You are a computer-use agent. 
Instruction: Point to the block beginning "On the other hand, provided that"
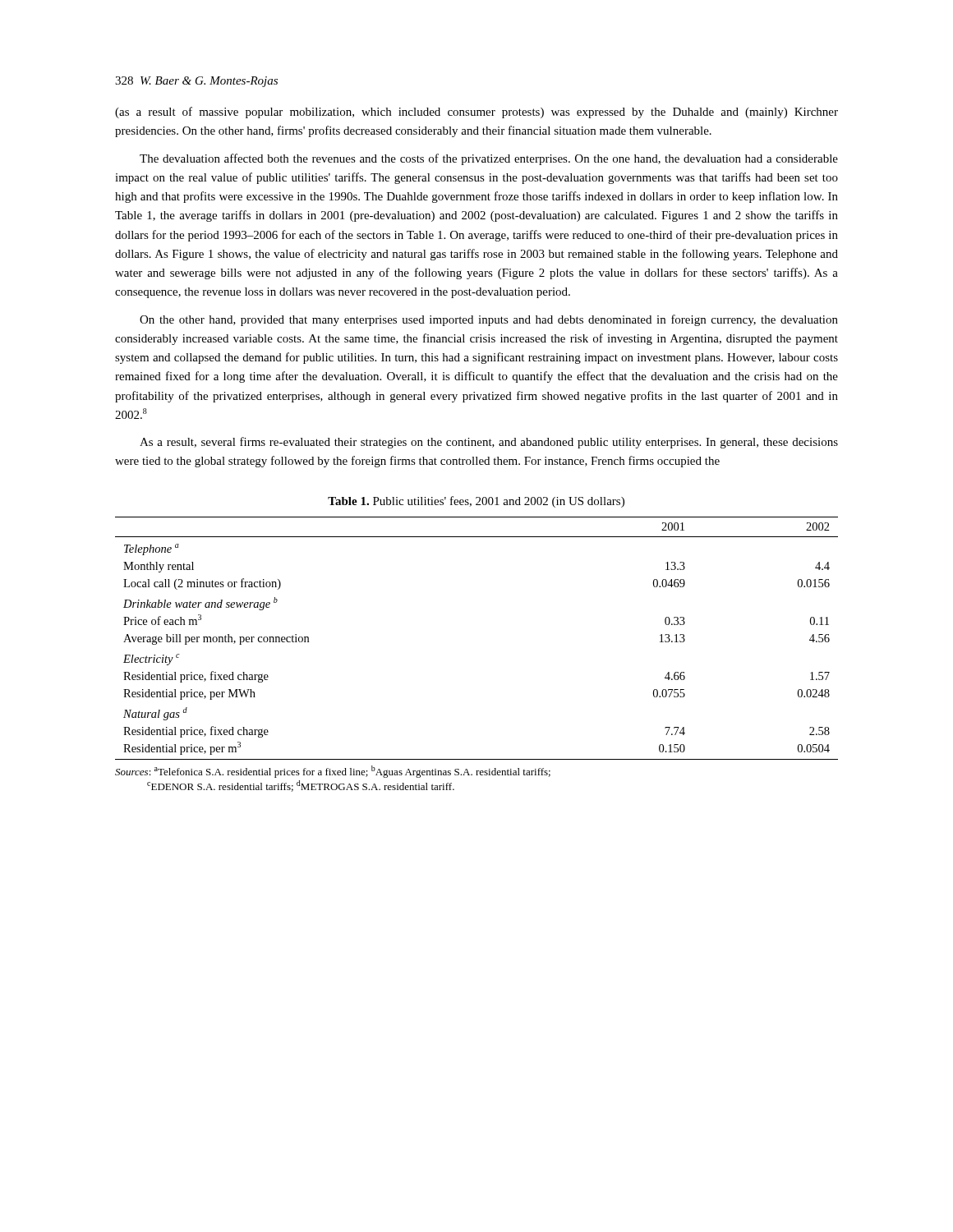pyautogui.click(x=476, y=367)
